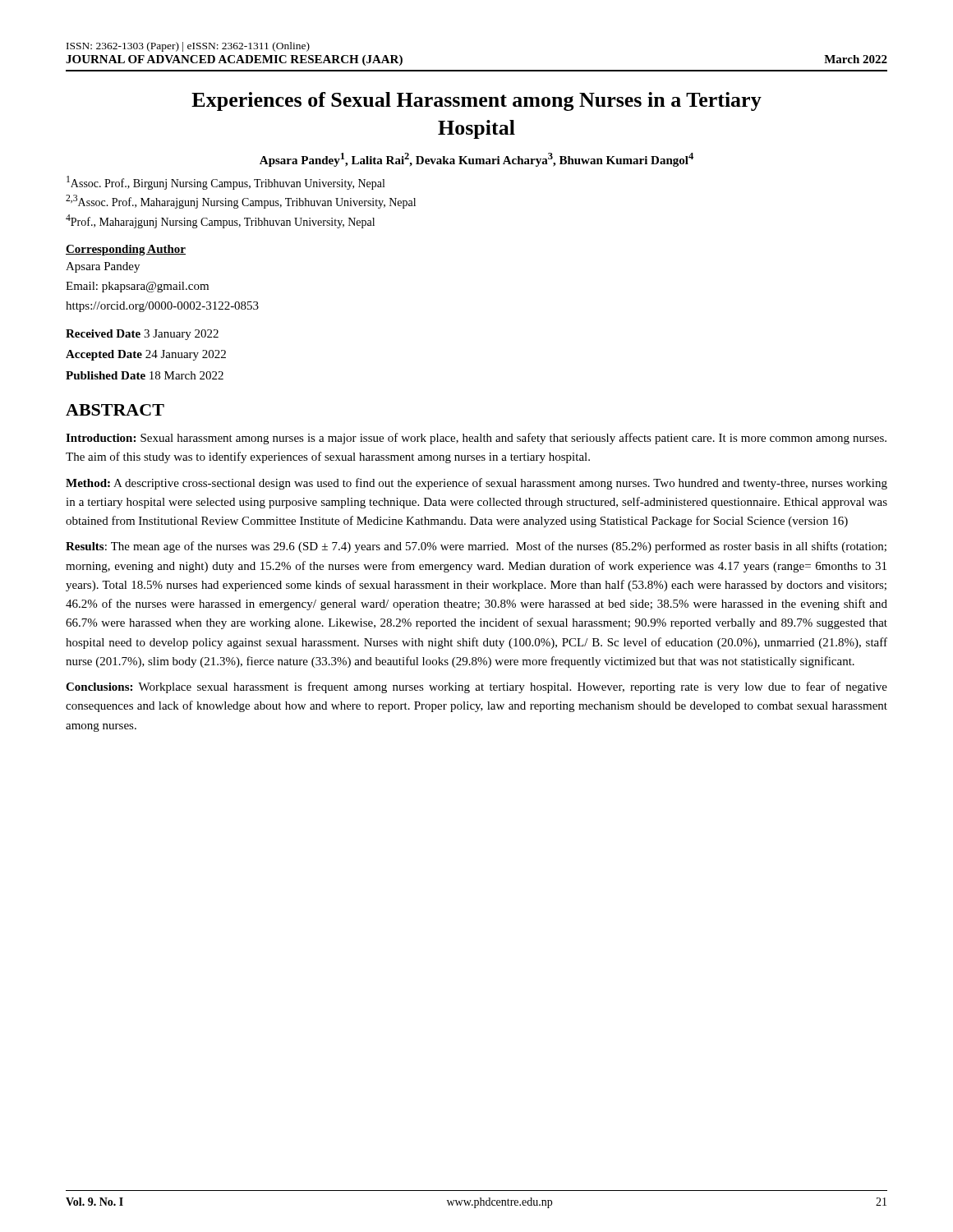Locate the block starting "Corresponding Author Apsara Pandey Email:"
Image resolution: width=953 pixels, height=1232 pixels.
point(126,250)
